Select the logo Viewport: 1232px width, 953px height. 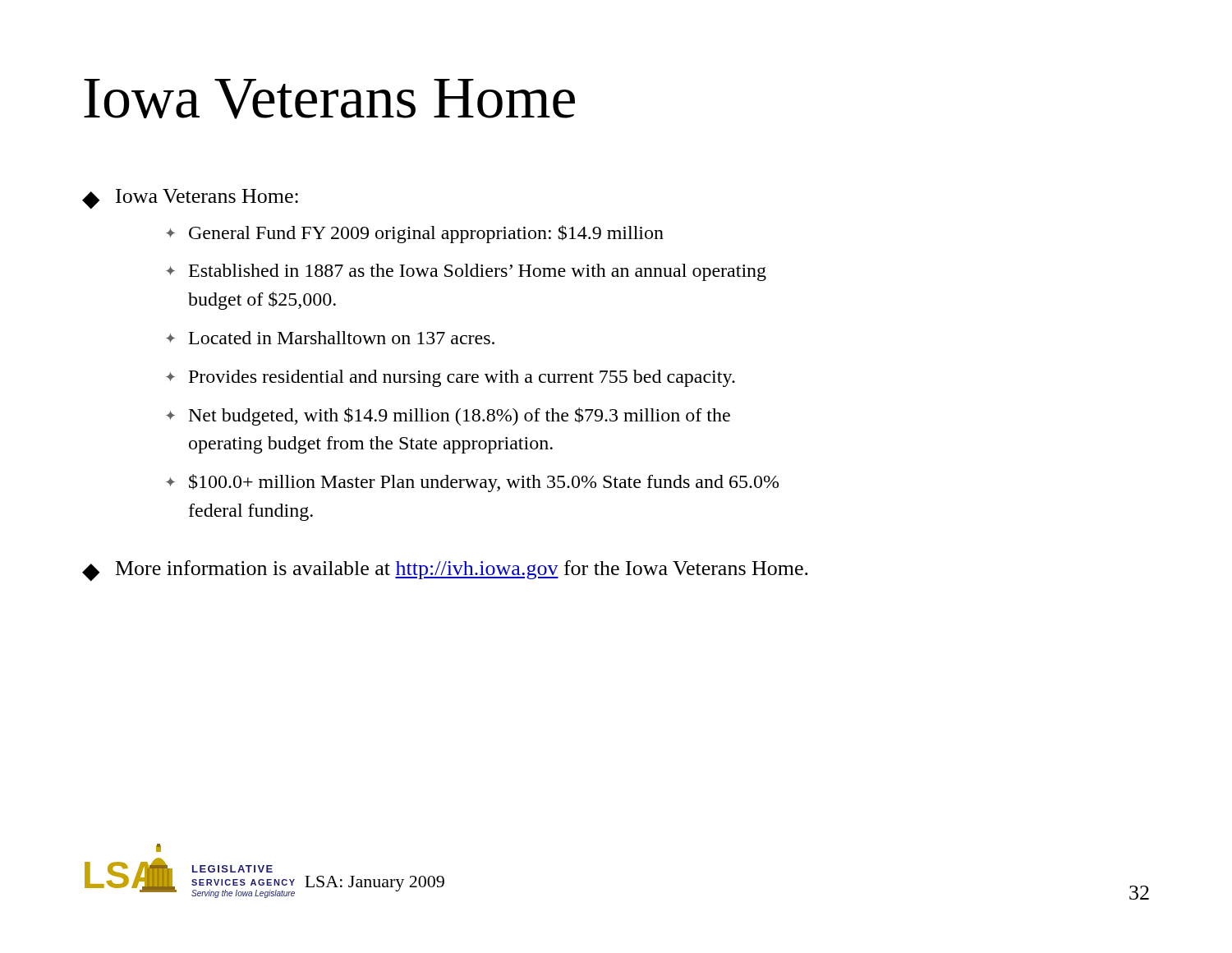[127, 881]
